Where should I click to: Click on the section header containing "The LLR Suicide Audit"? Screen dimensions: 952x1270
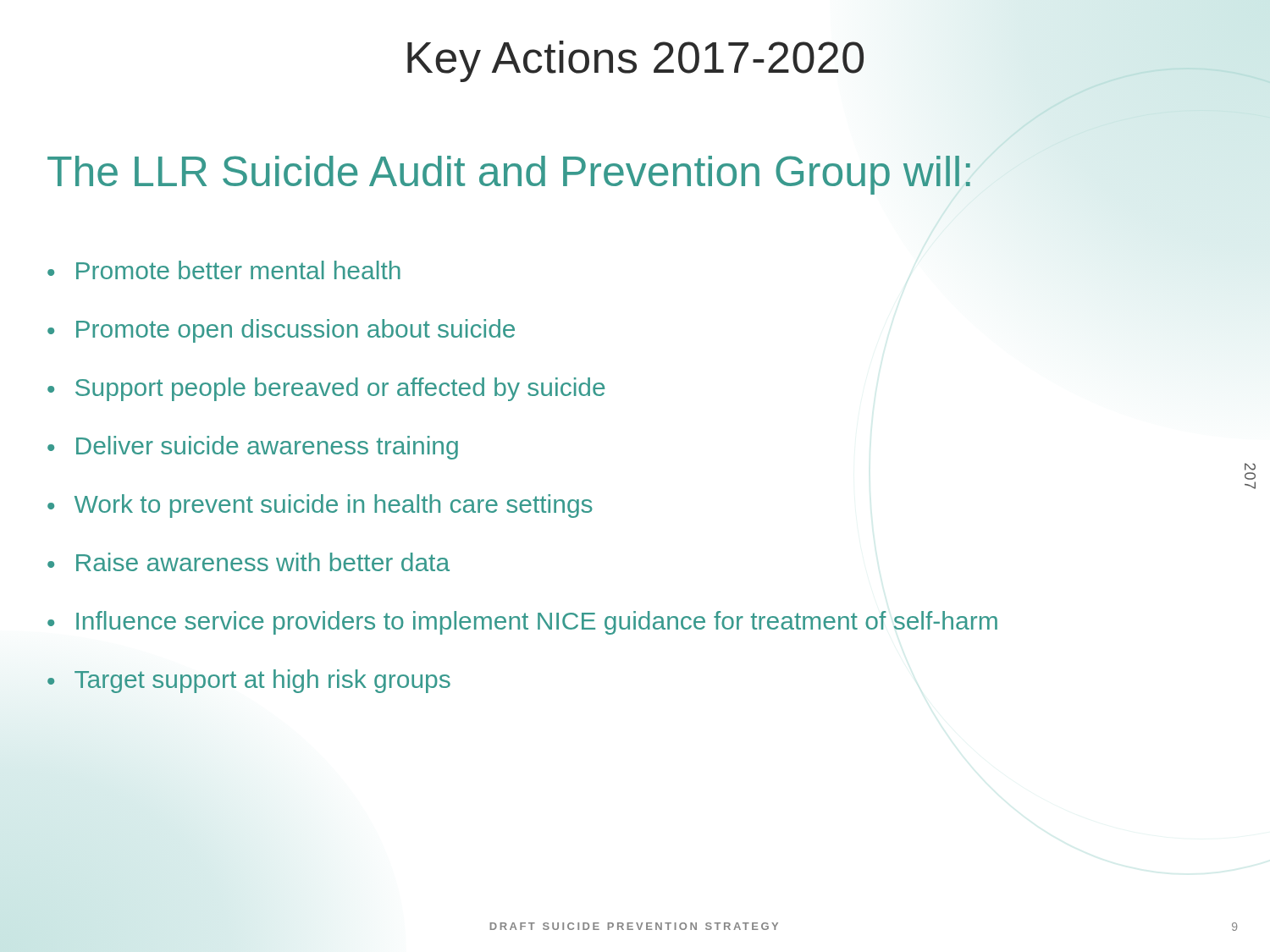pos(618,172)
